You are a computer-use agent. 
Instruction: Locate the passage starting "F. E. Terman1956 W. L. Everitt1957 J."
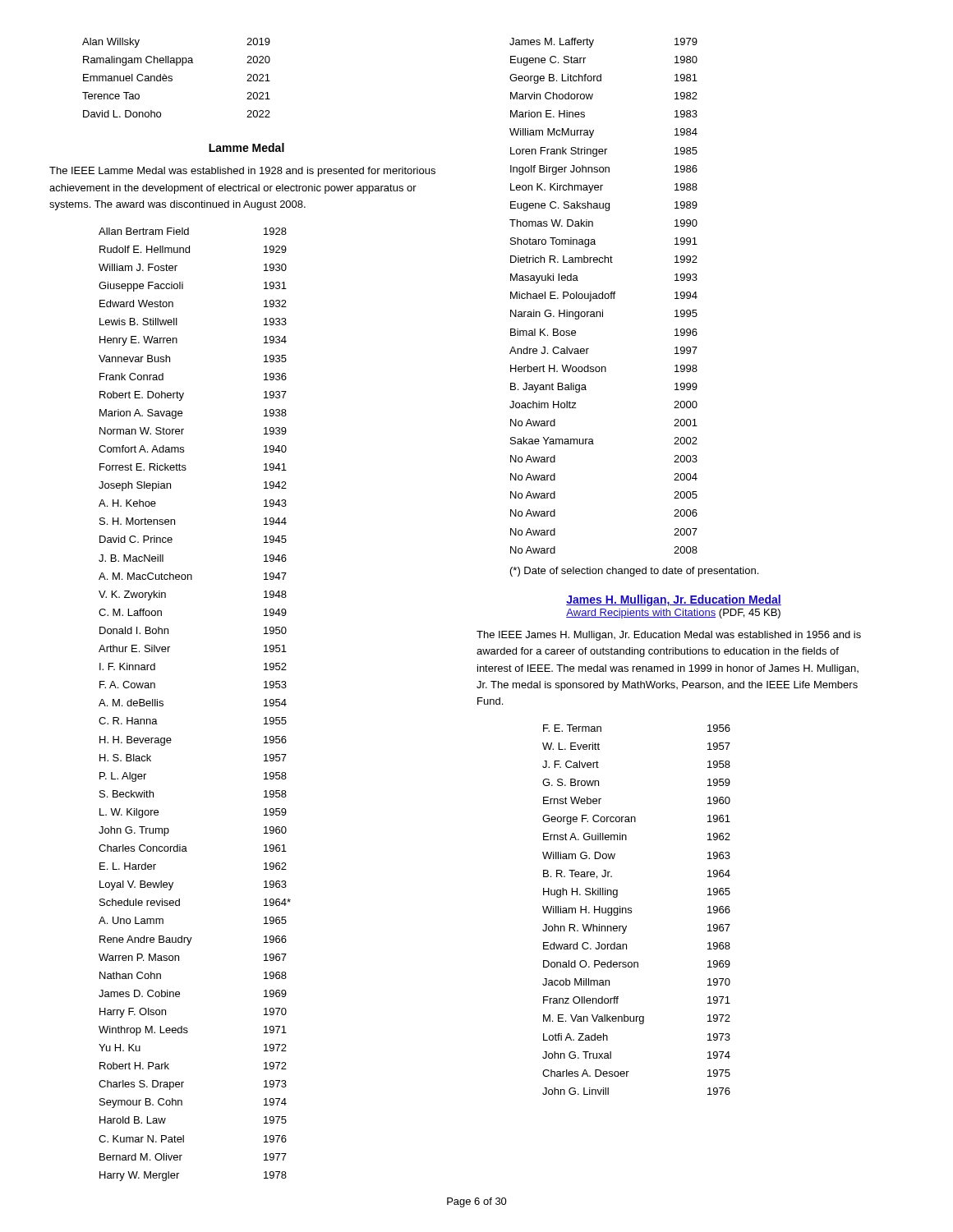pyautogui.click(x=707, y=910)
